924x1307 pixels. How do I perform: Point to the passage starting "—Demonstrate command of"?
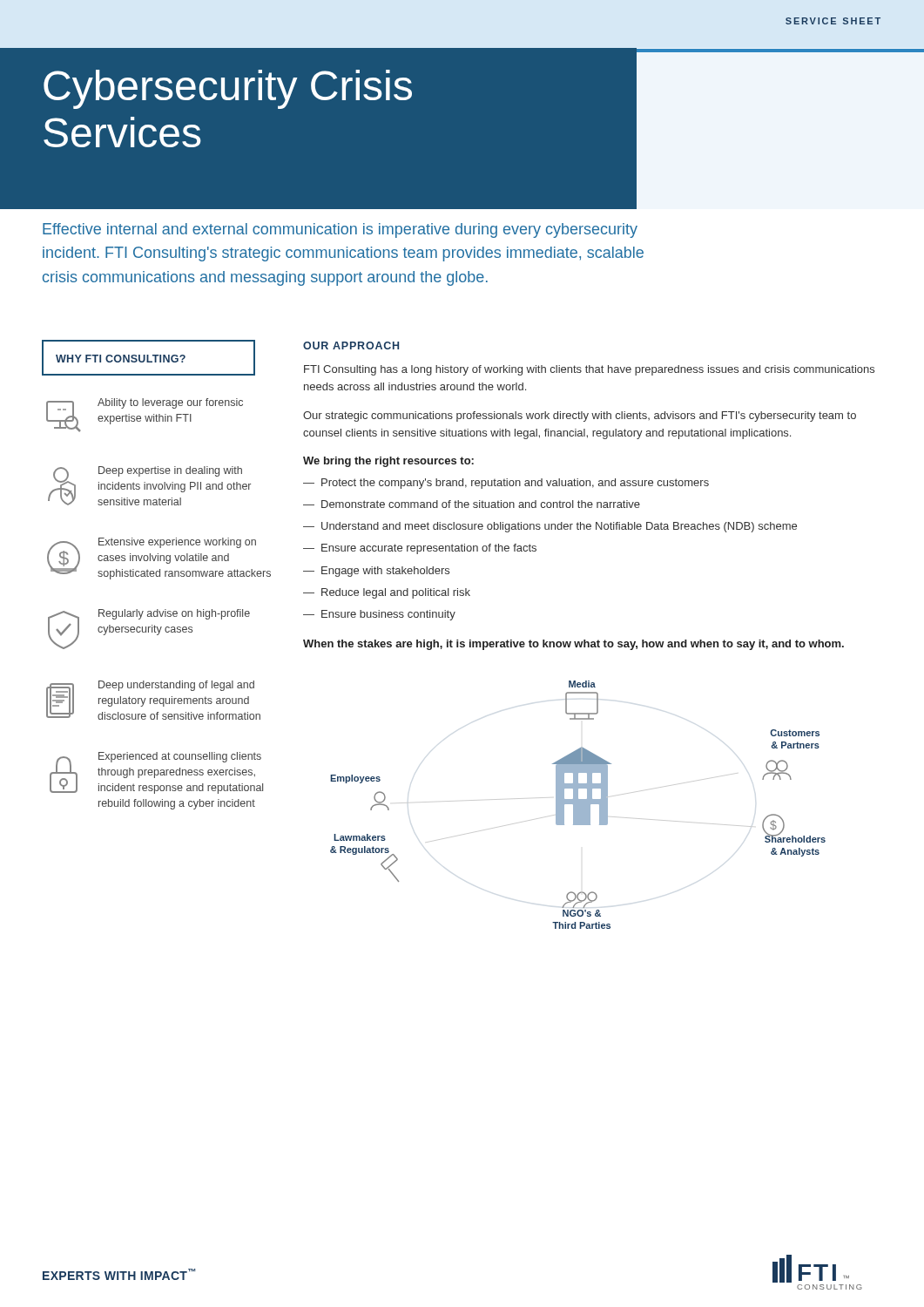pyautogui.click(x=472, y=505)
